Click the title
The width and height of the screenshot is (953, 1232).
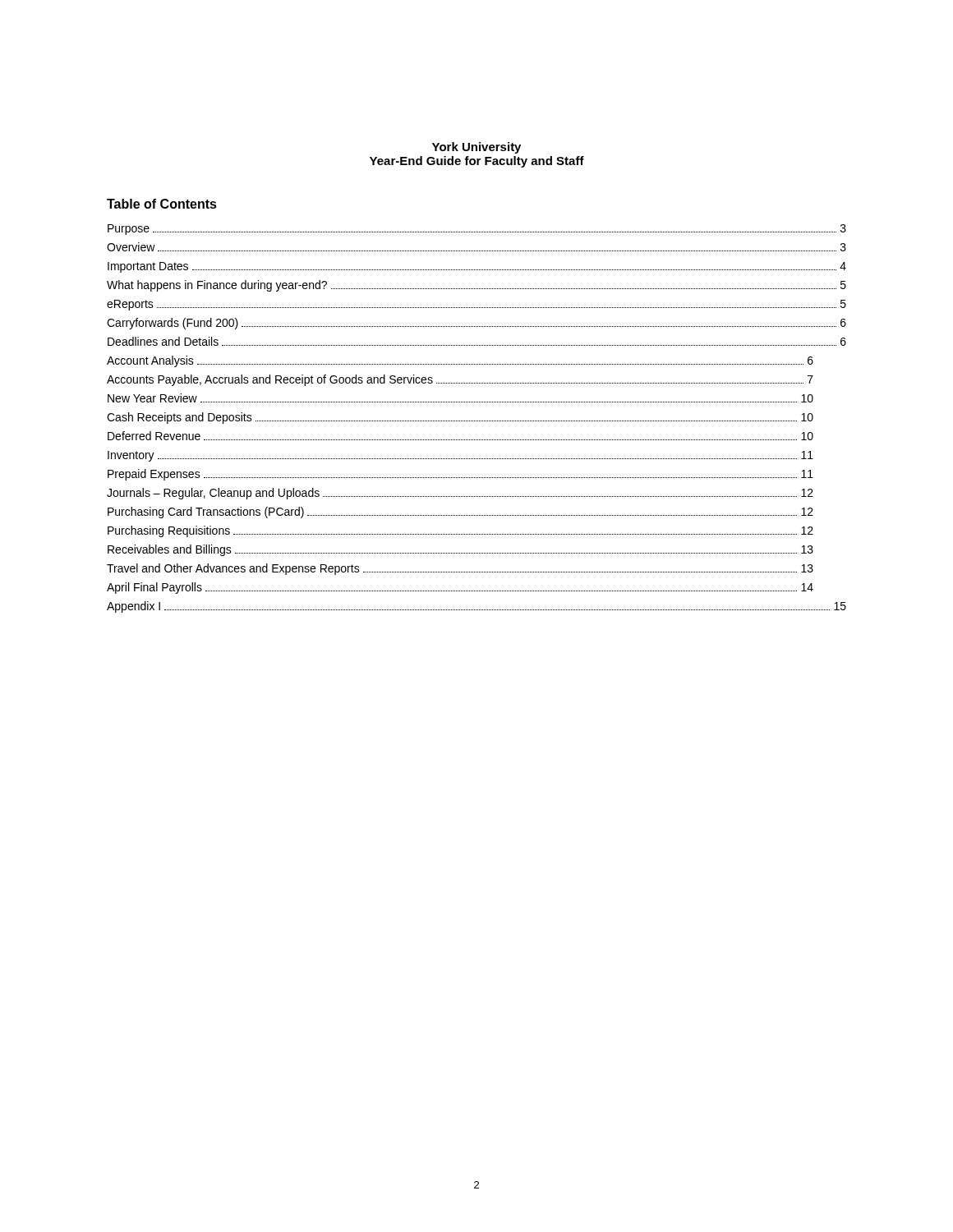476,154
